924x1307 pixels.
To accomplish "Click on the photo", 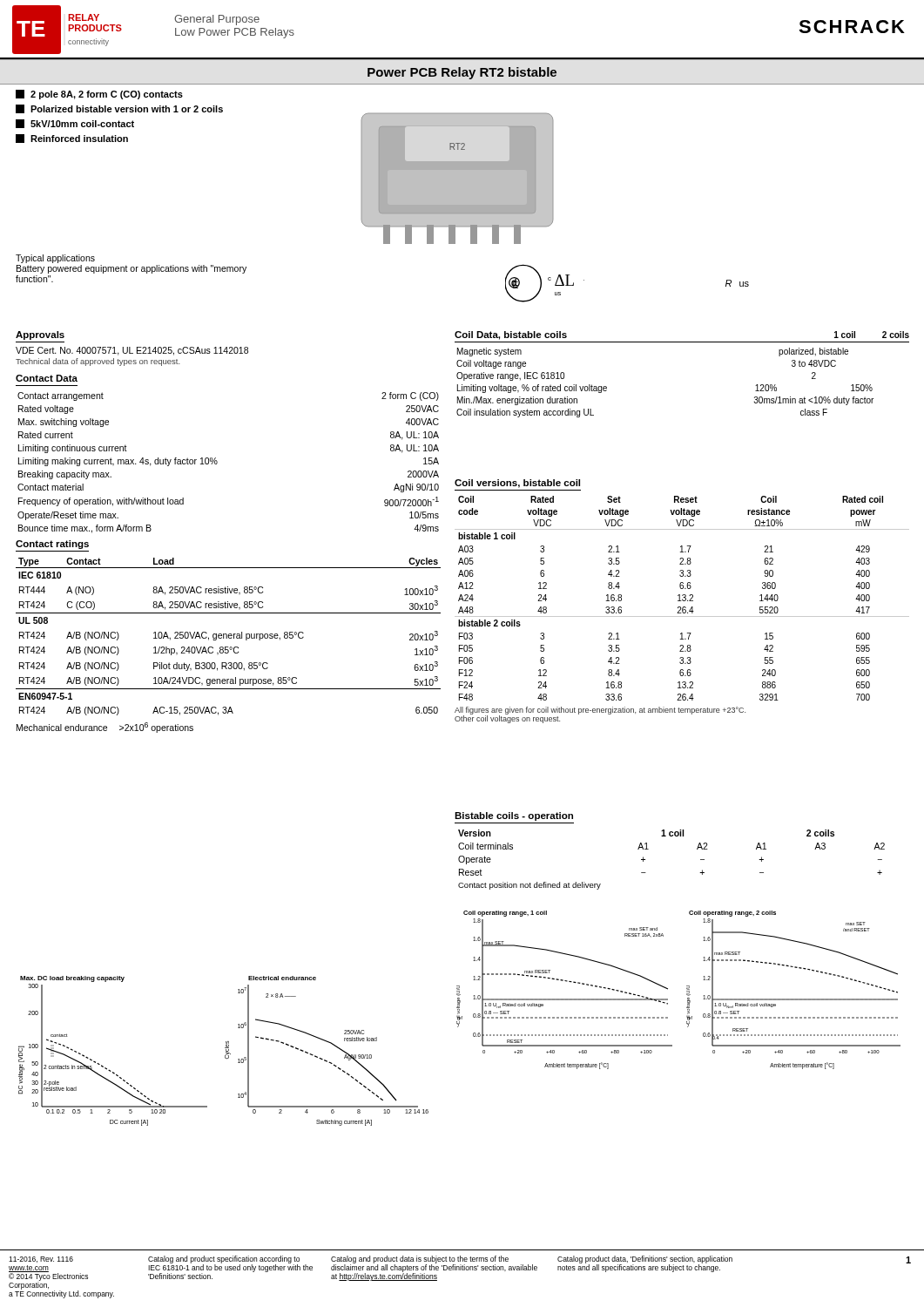I will [457, 174].
